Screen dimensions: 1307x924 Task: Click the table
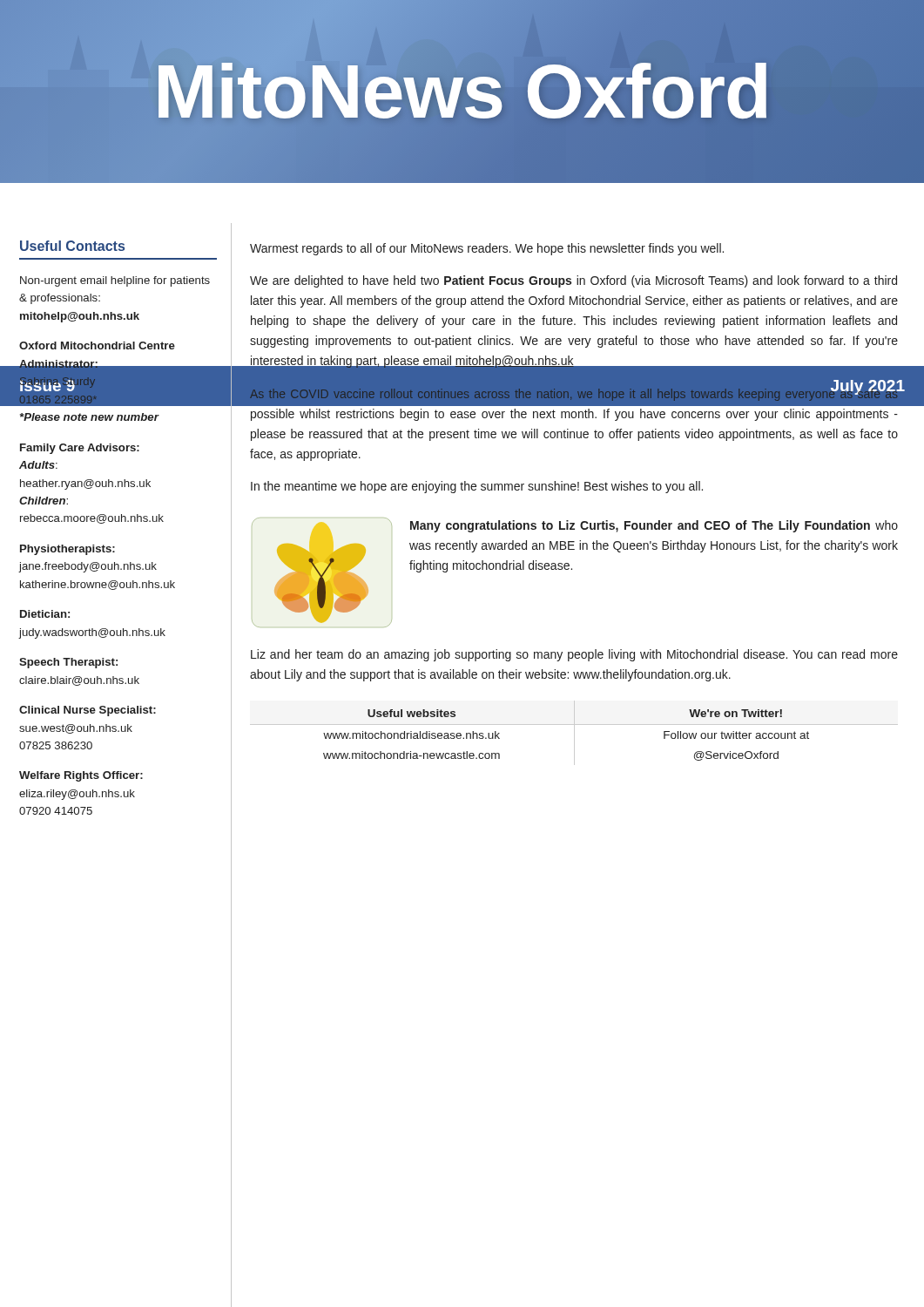click(x=574, y=733)
